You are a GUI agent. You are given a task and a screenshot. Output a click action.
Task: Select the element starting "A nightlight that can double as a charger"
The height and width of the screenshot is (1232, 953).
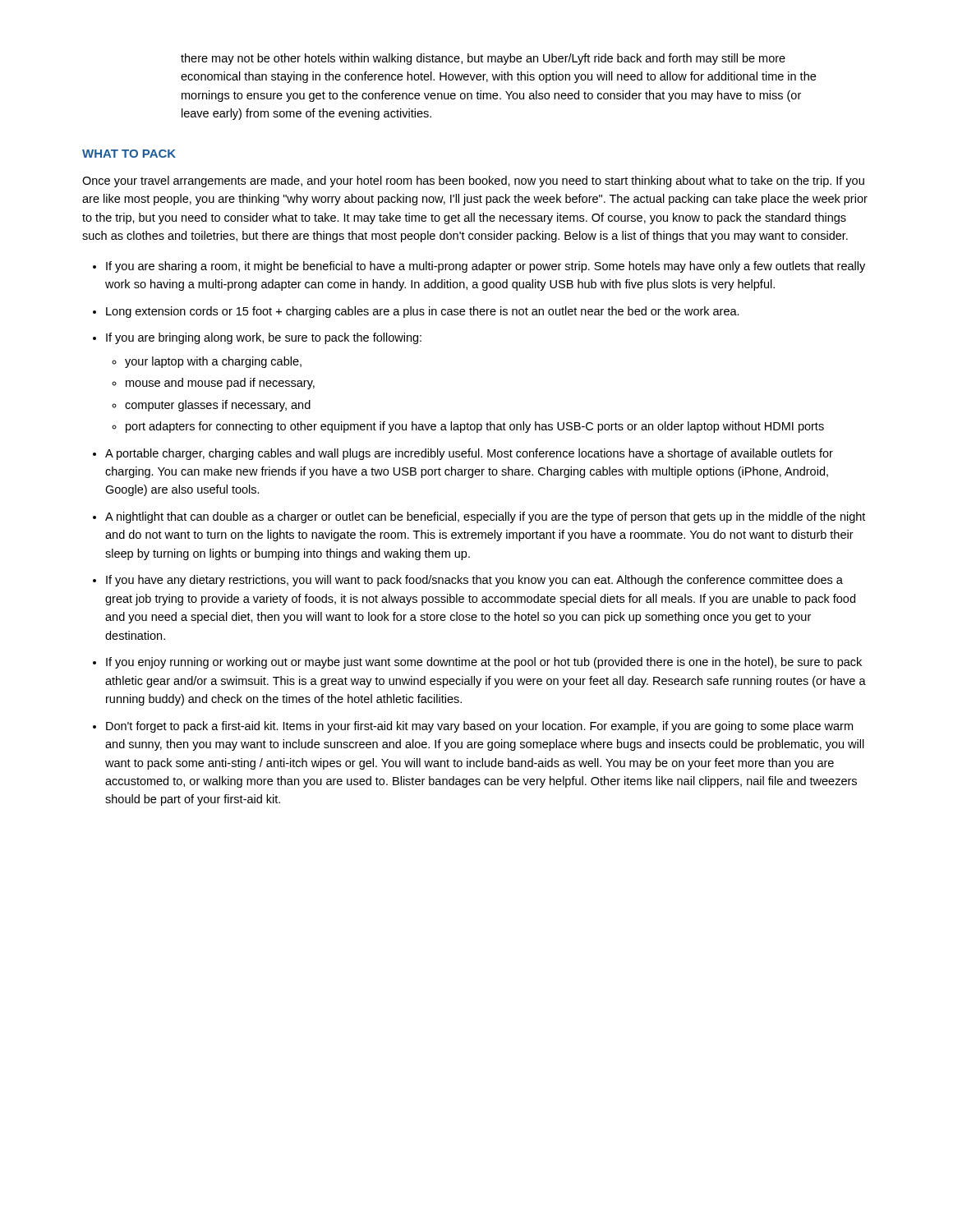485,535
